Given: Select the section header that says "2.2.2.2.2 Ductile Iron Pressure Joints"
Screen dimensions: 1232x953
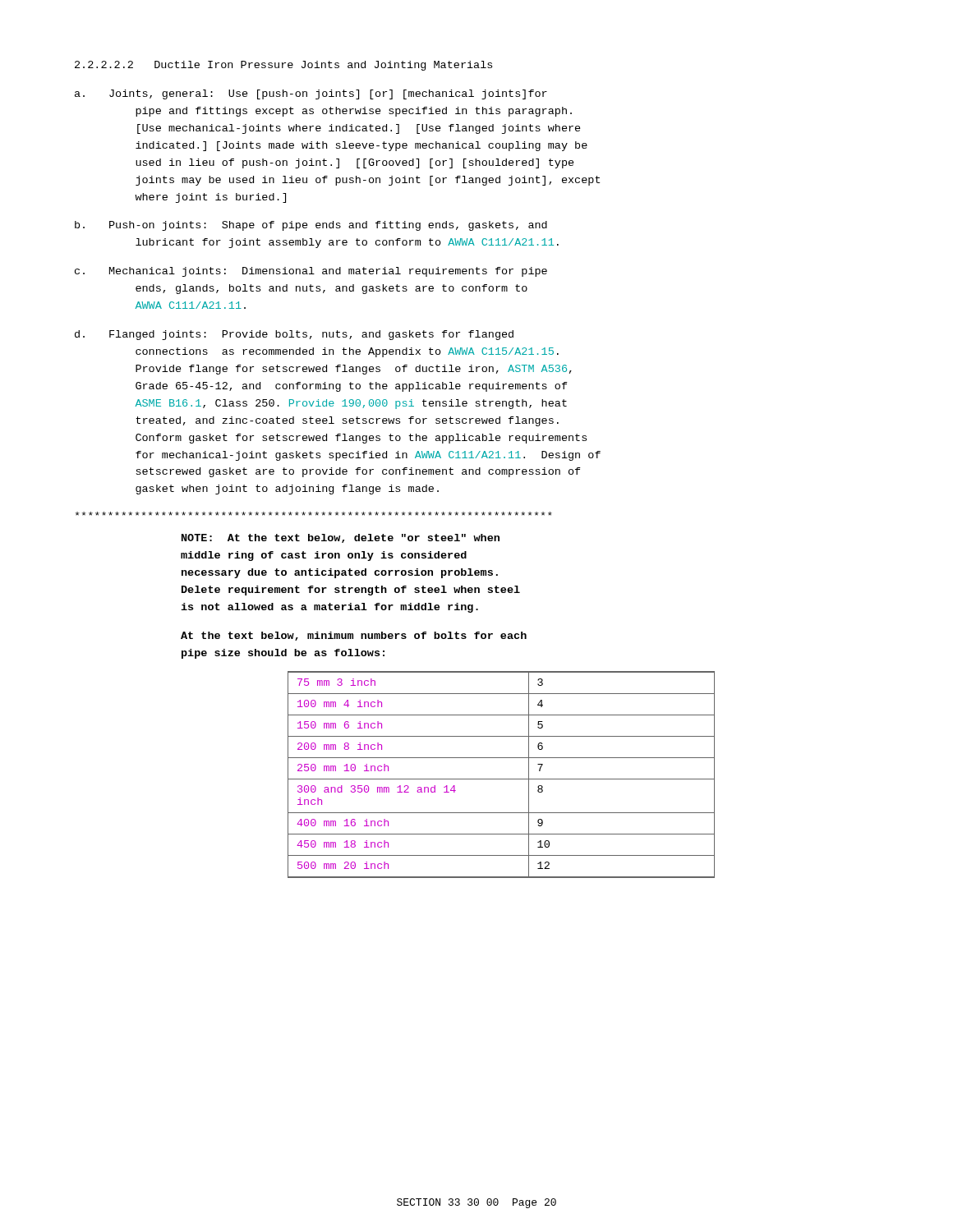Looking at the screenshot, I should [284, 65].
